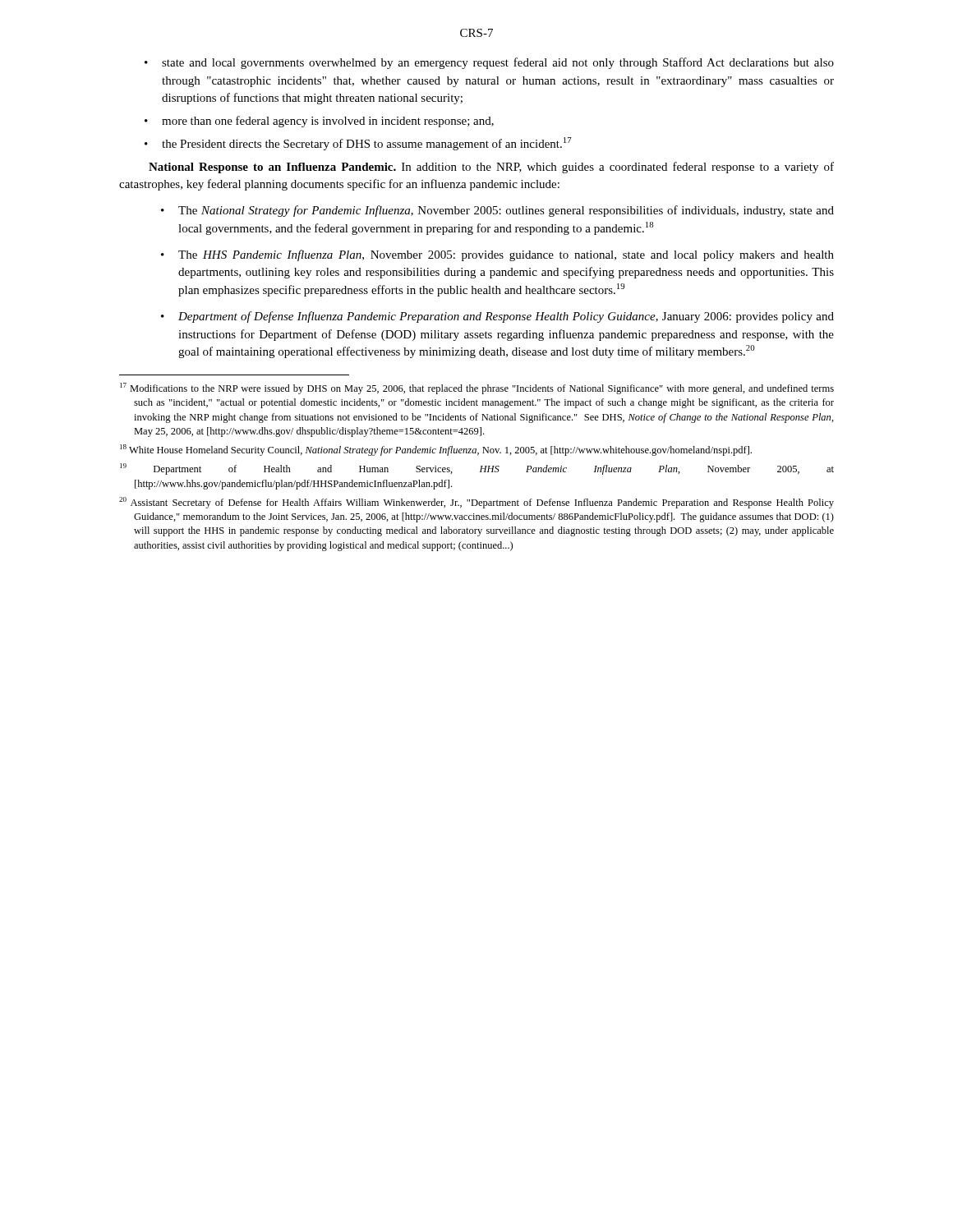Locate the block of text that opens with "19 Department of"
The height and width of the screenshot is (1232, 953).
pos(476,476)
